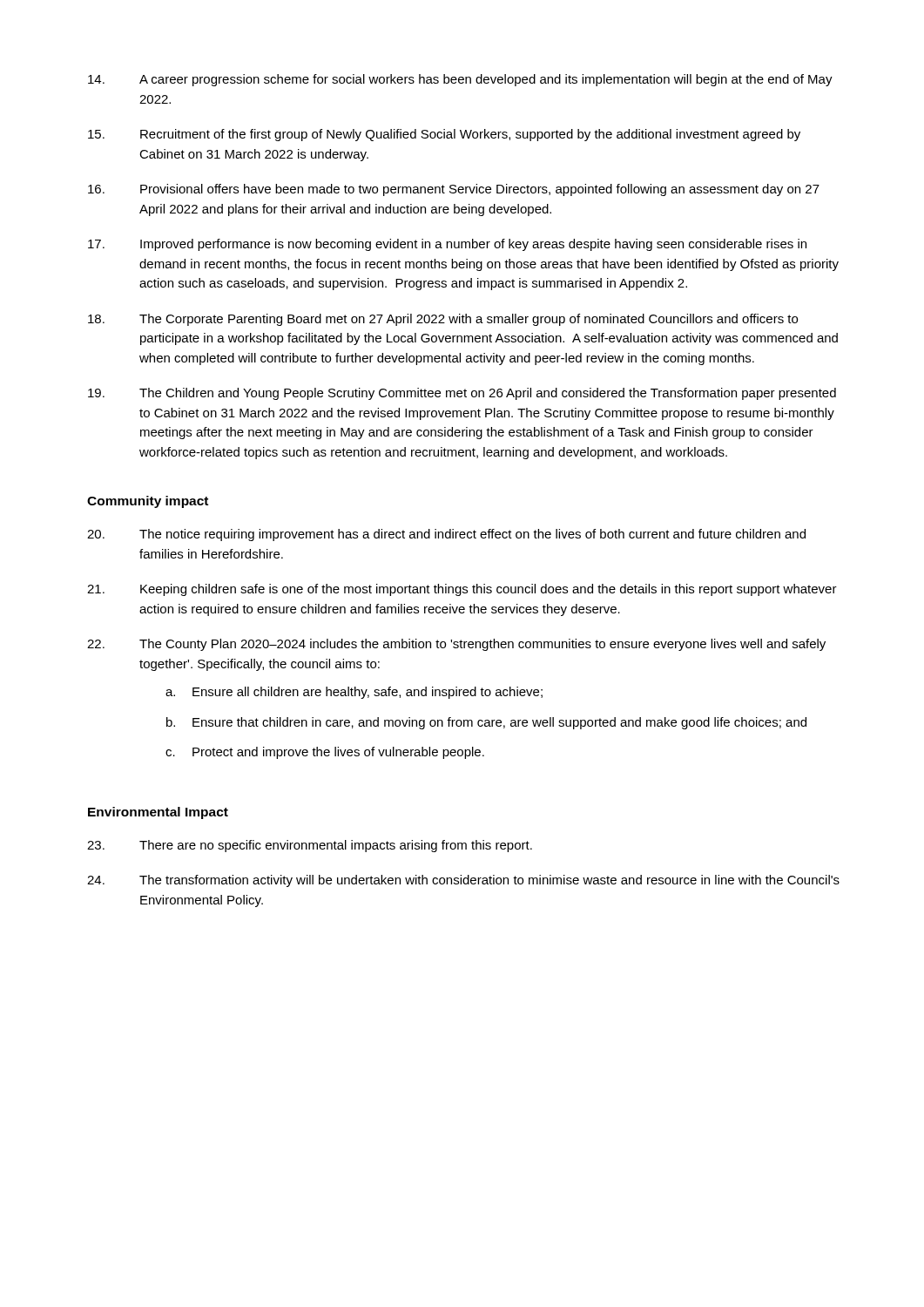Locate the passage starting "18. The Corporate Parenting Board met on"
This screenshot has width=924, height=1307.
point(466,338)
